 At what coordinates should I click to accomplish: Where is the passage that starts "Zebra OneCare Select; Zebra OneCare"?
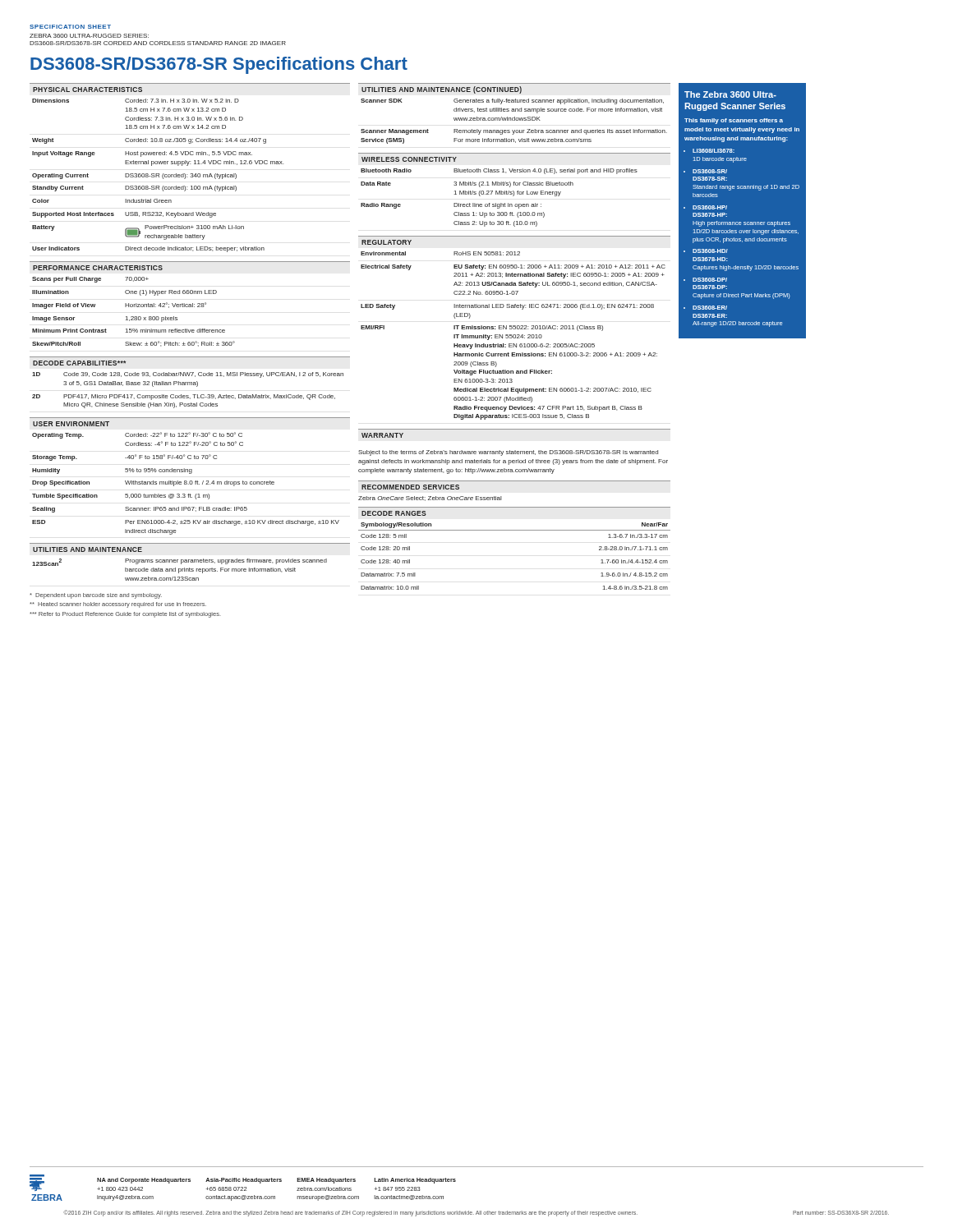tap(514, 498)
